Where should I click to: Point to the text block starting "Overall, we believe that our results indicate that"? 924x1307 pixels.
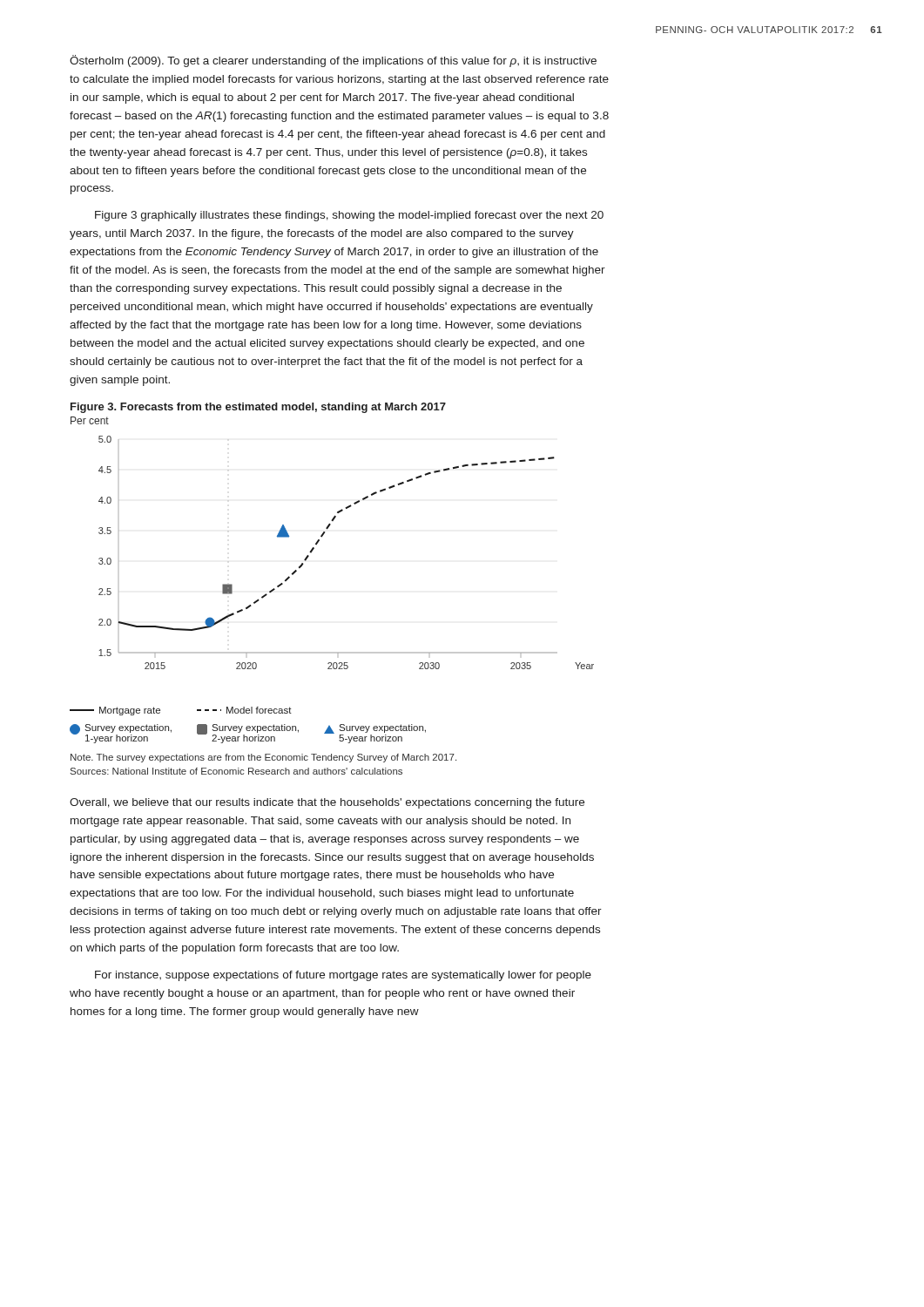[x=340, y=876]
